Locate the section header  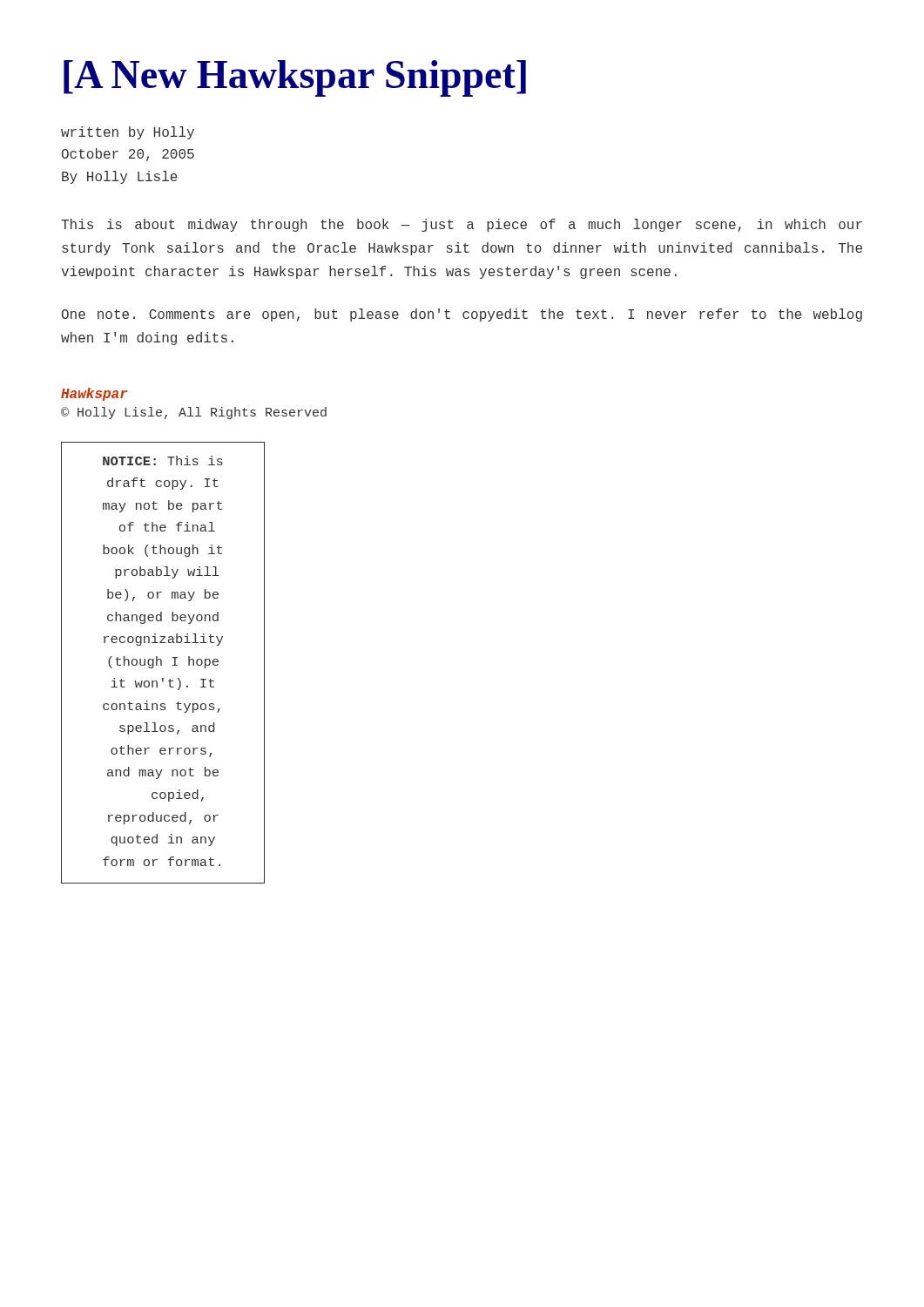coord(462,394)
